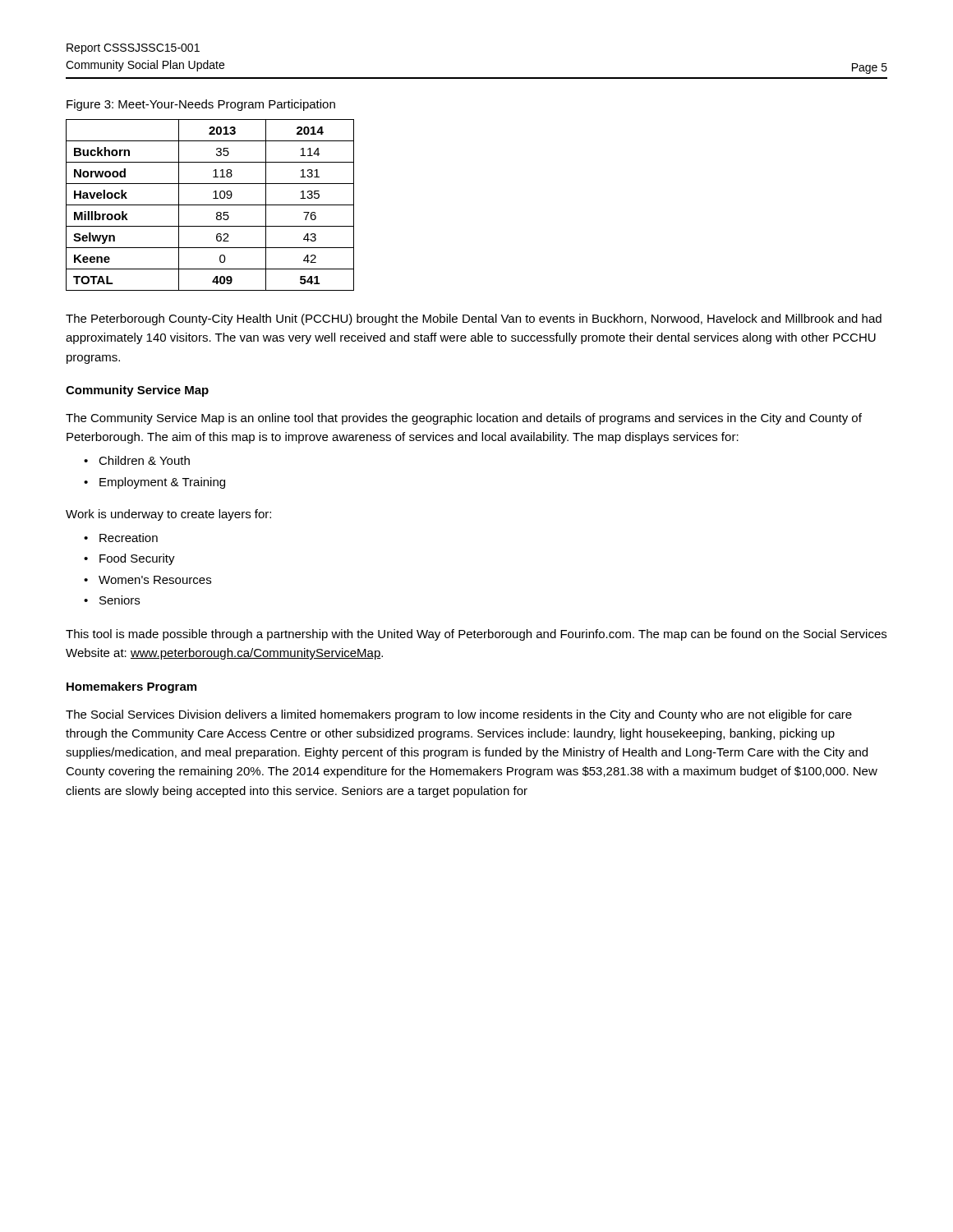Point to the caption beginning "Figure 3: Meet-Your-Needs"

coord(201,104)
